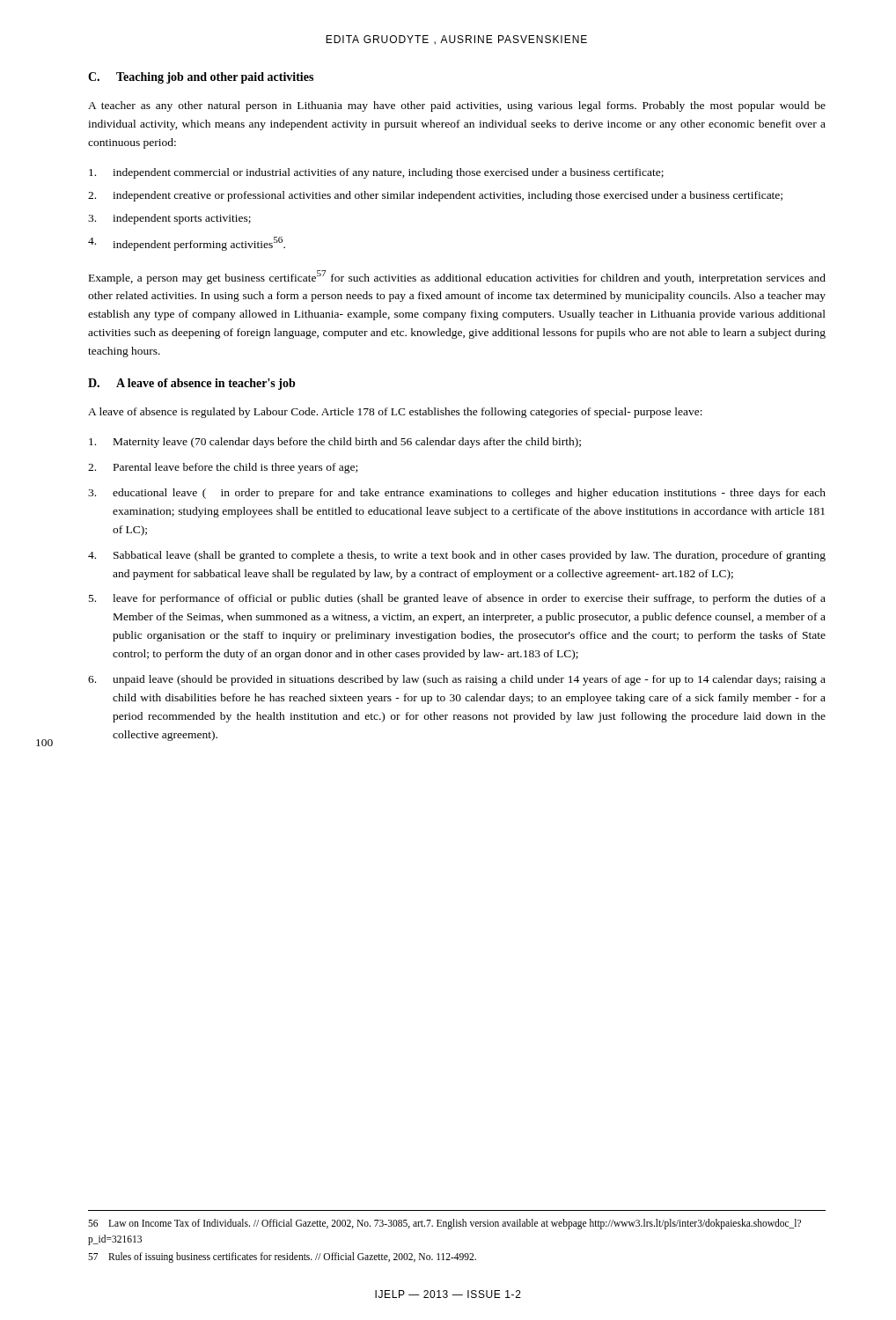Point to the text block starting "56 Law on Income Tax of Individuals."
This screenshot has height=1320, width=896.
pyautogui.click(x=445, y=1231)
